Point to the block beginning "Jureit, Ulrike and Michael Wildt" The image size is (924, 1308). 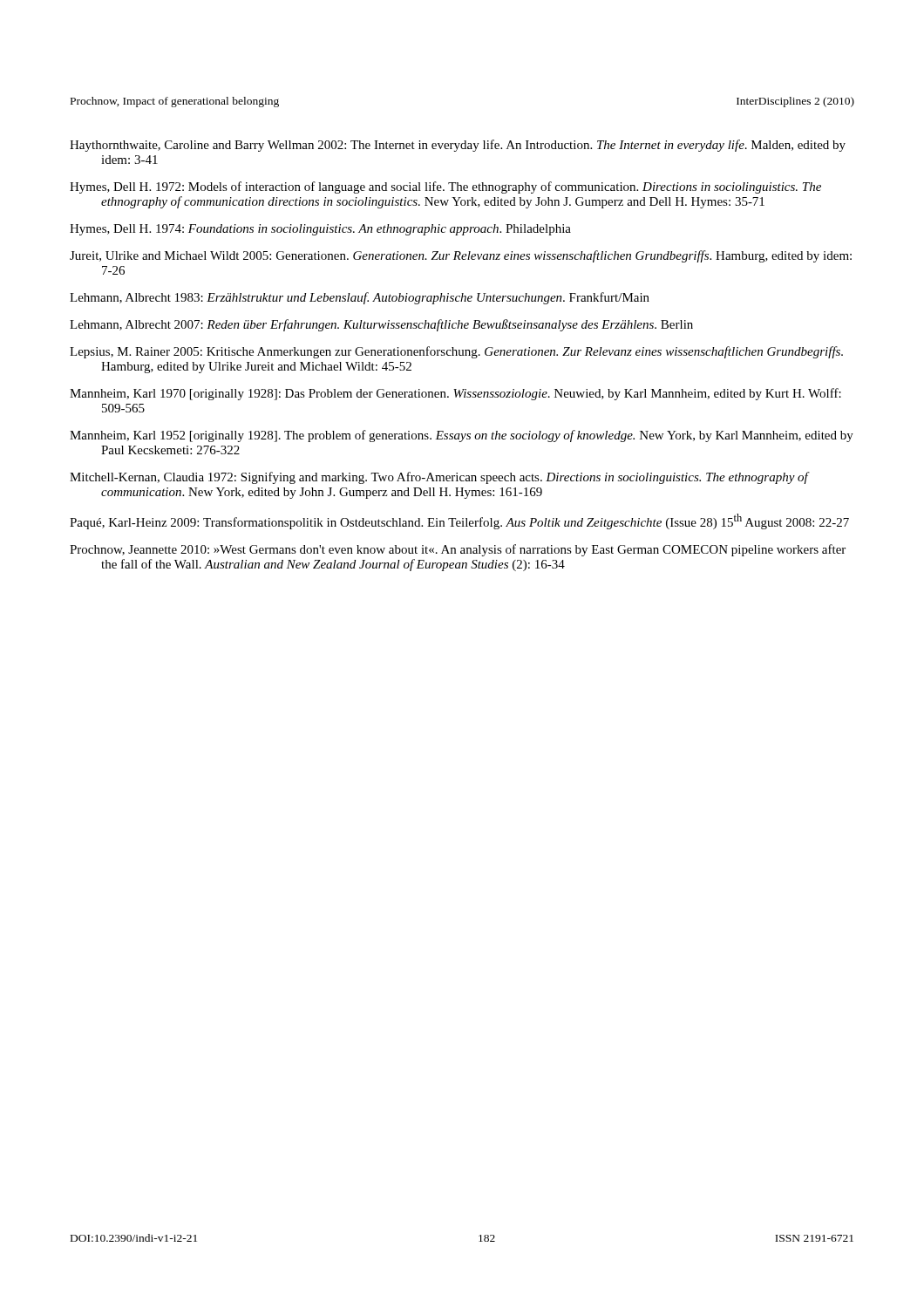pos(461,263)
